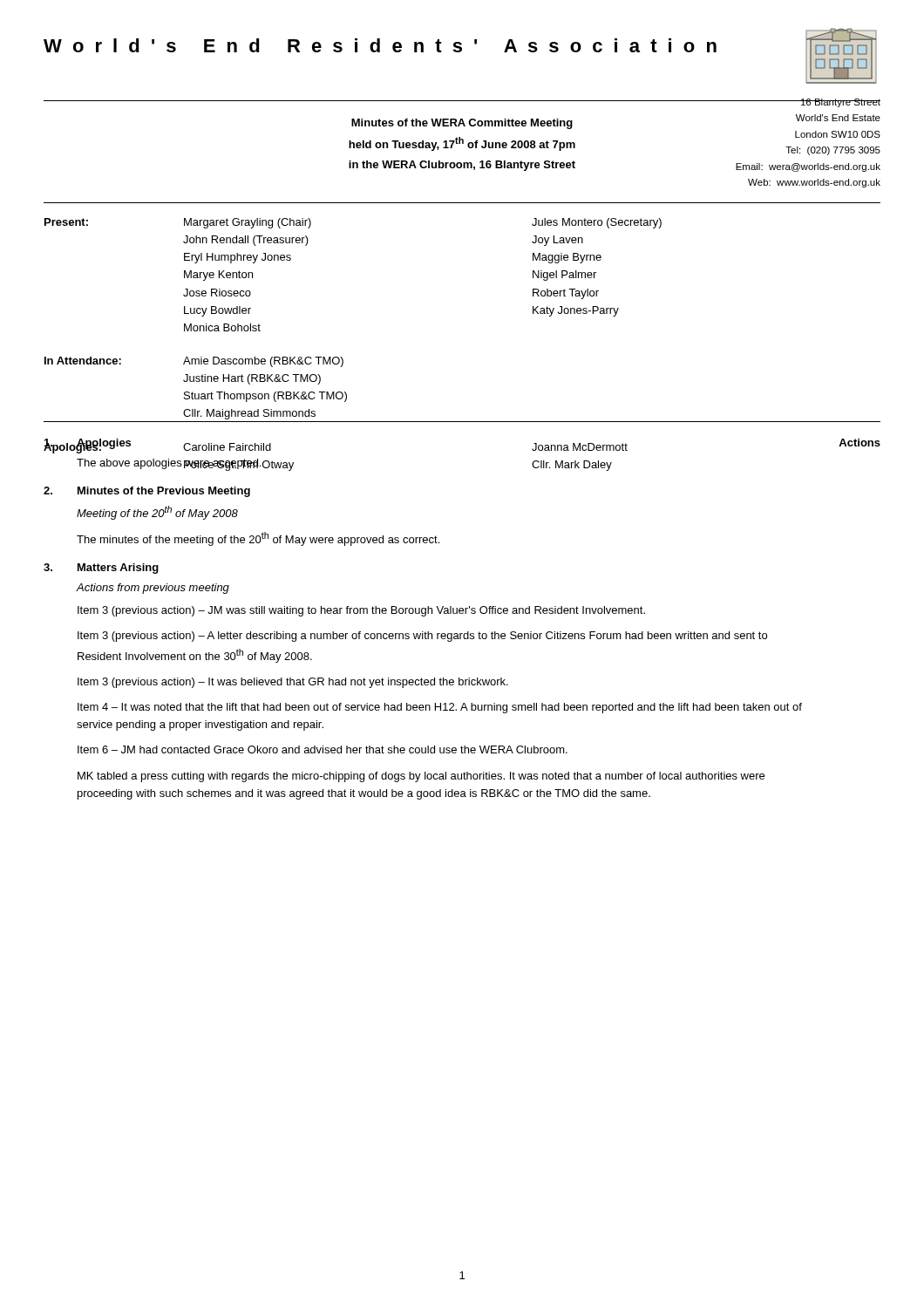Click on the section header that says "3. Matters Arising"
This screenshot has height=1308, width=924.
[x=101, y=567]
